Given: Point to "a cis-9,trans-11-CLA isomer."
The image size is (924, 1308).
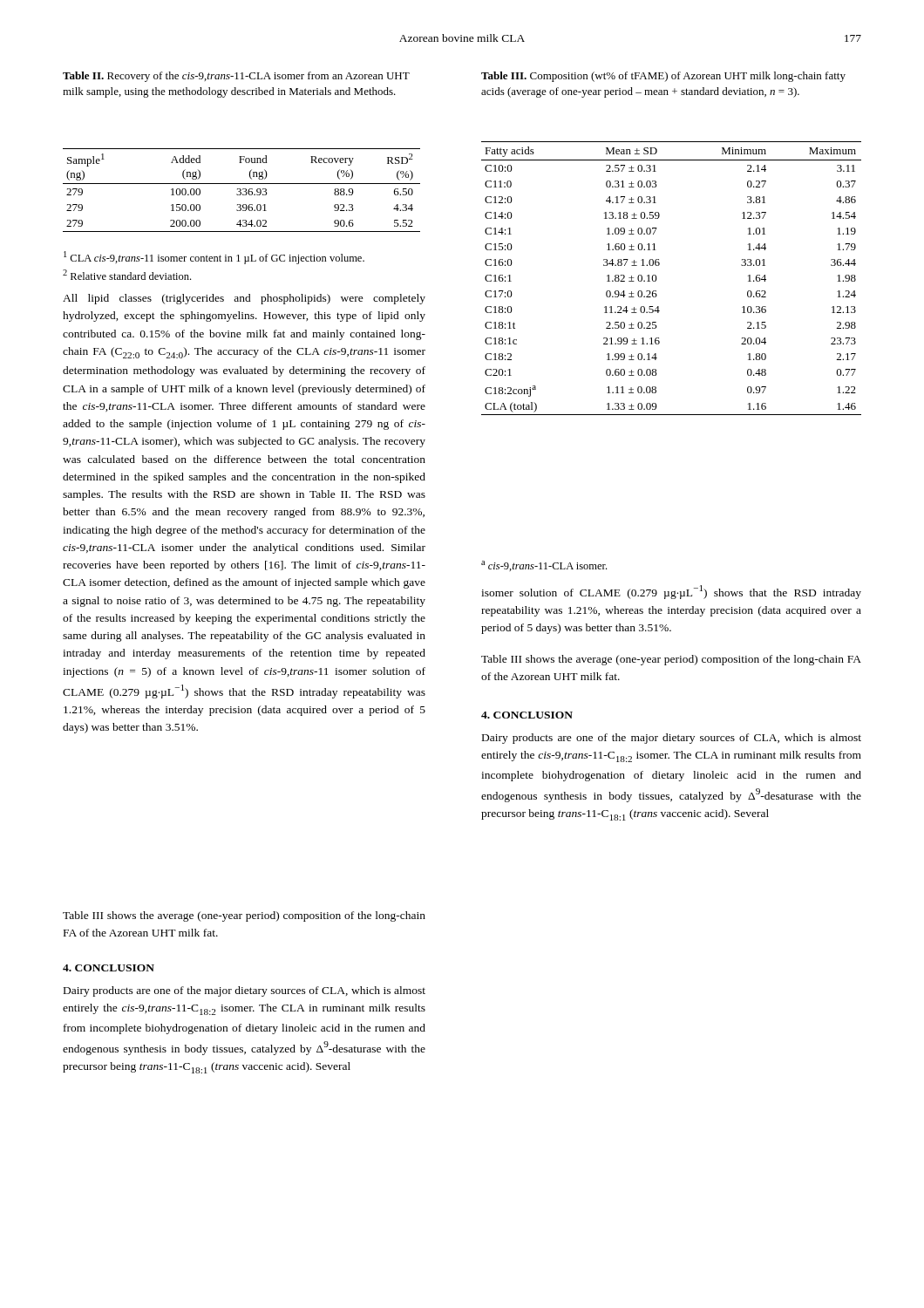Looking at the screenshot, I should point(544,565).
